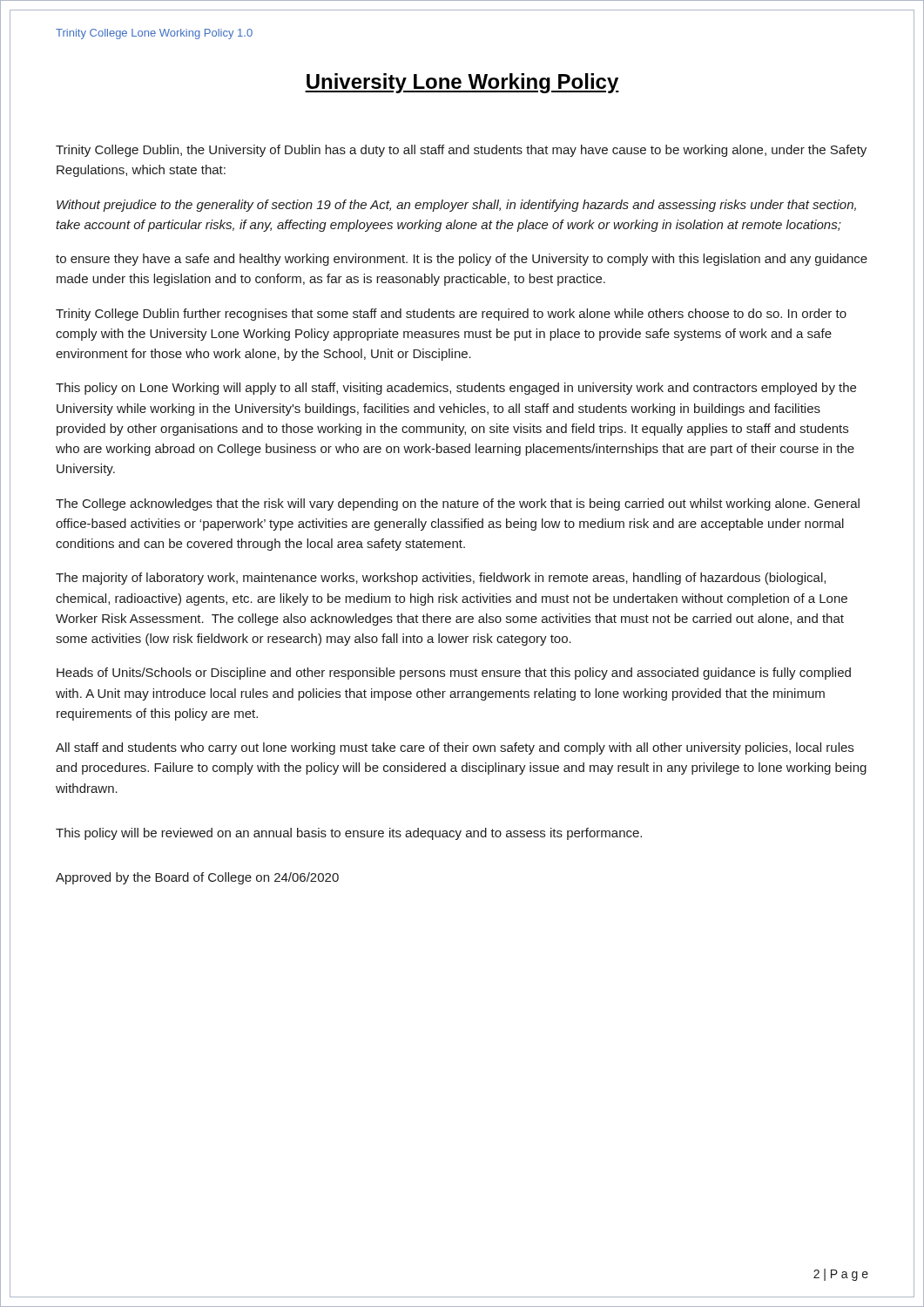Click the passage that begins "This policy will be reviewed on"
This screenshot has width=924, height=1307.
pyautogui.click(x=349, y=832)
